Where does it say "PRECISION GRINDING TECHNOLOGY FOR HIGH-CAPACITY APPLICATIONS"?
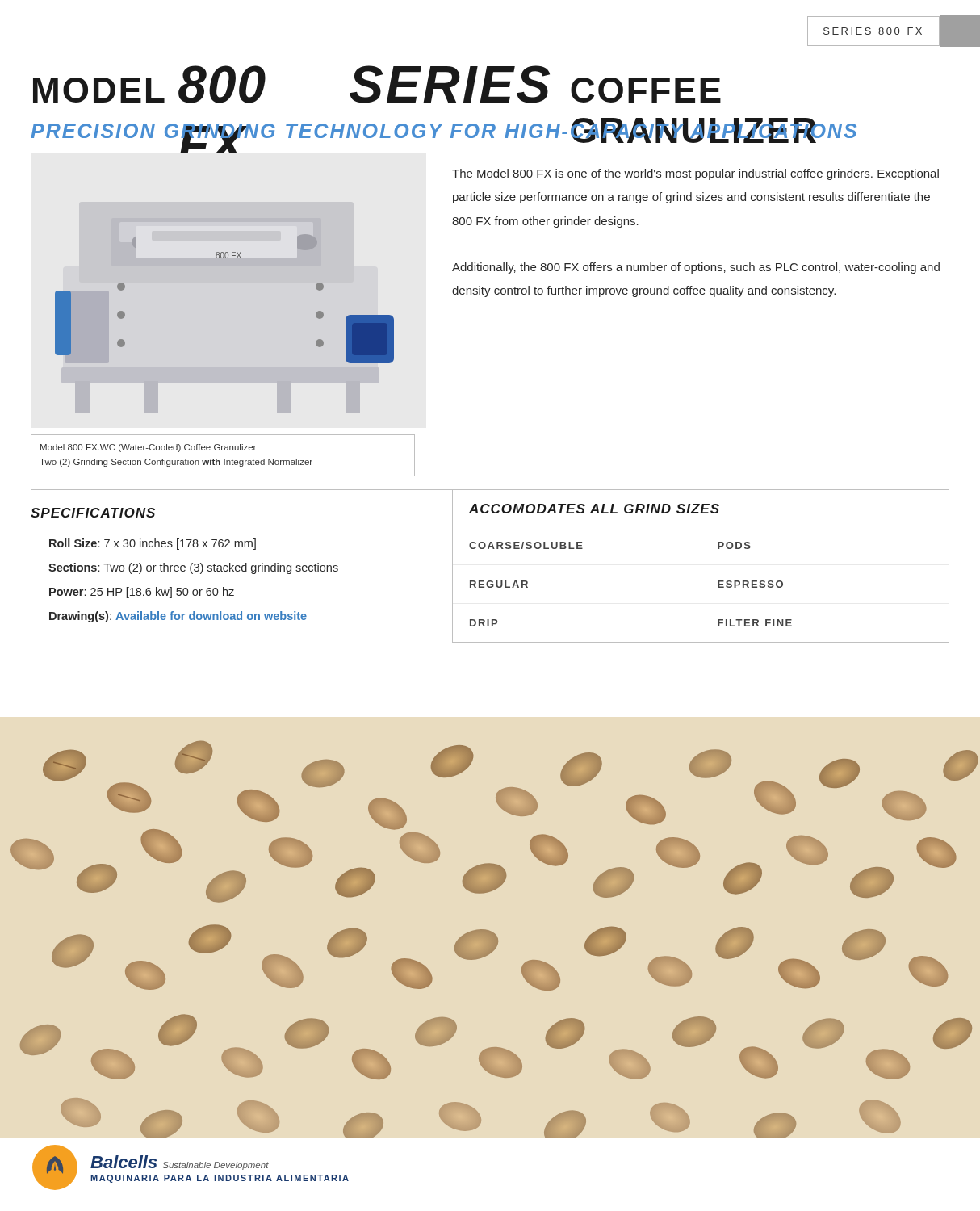The height and width of the screenshot is (1211, 980). pos(445,131)
